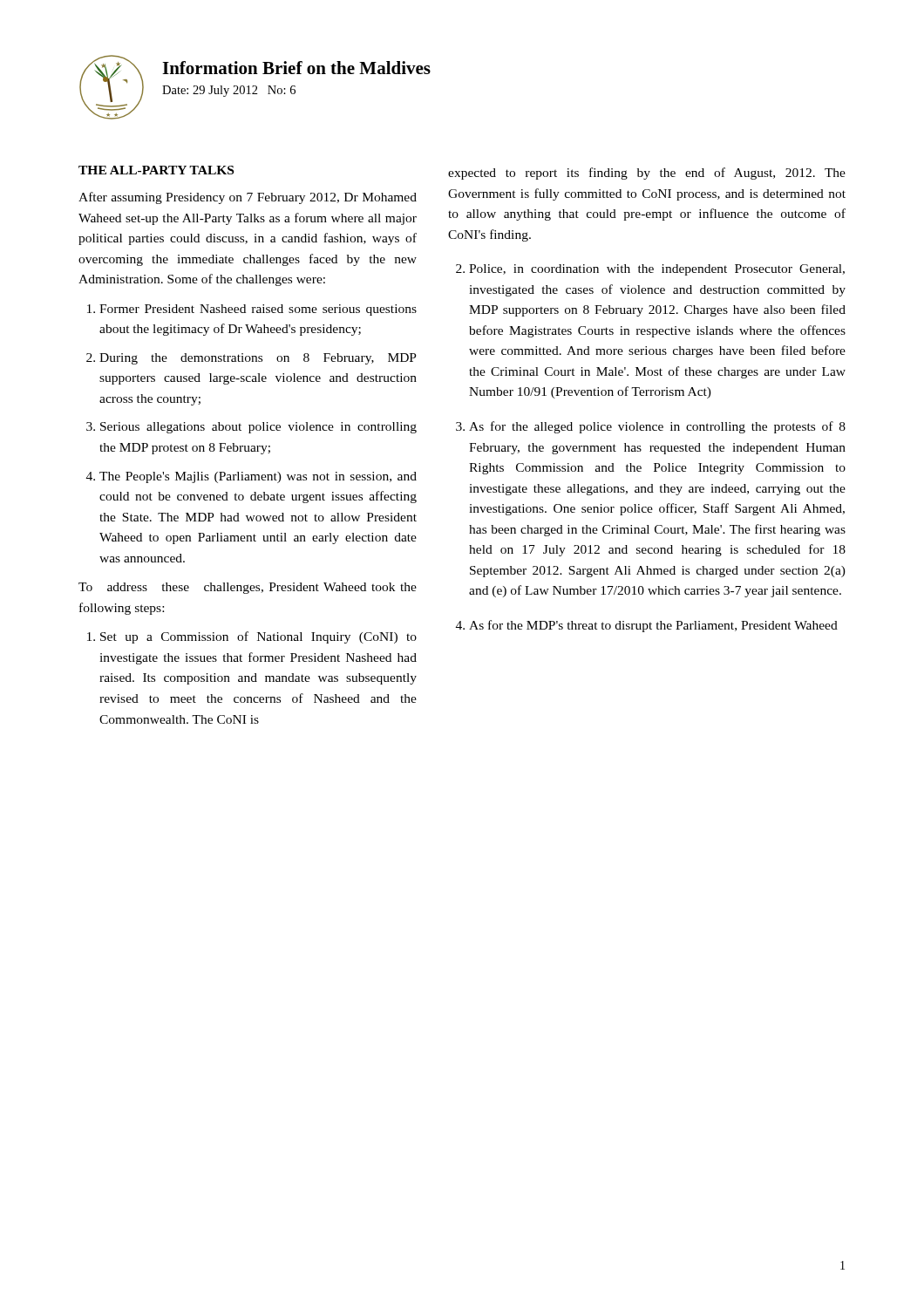The width and height of the screenshot is (924, 1308).
Task: Locate the region starting "Former President Nasheed raised some serious"
Action: pyautogui.click(x=258, y=318)
